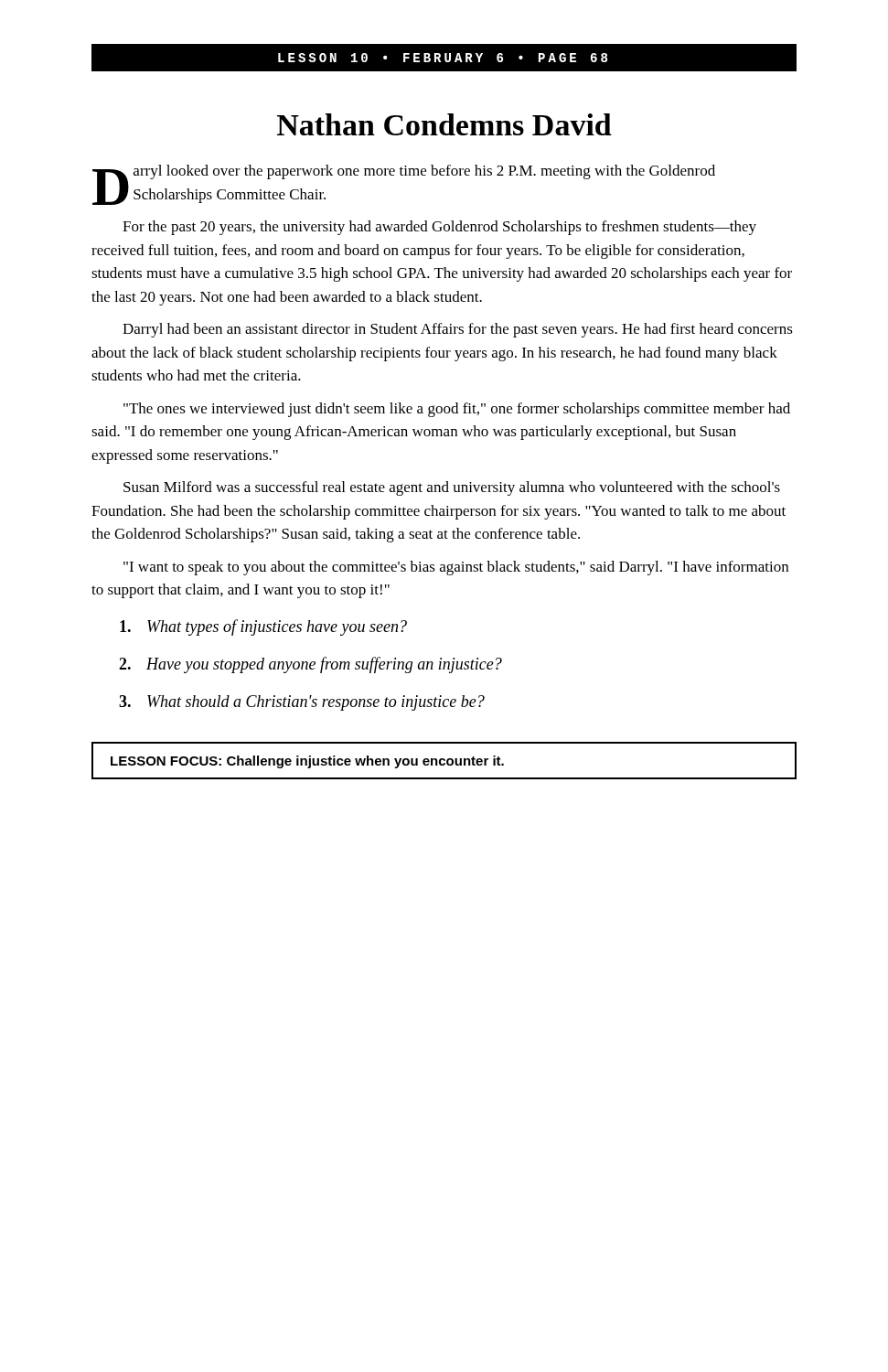
Task: Click on the list item that says "What types of injustices have you"
Action: [x=263, y=627]
